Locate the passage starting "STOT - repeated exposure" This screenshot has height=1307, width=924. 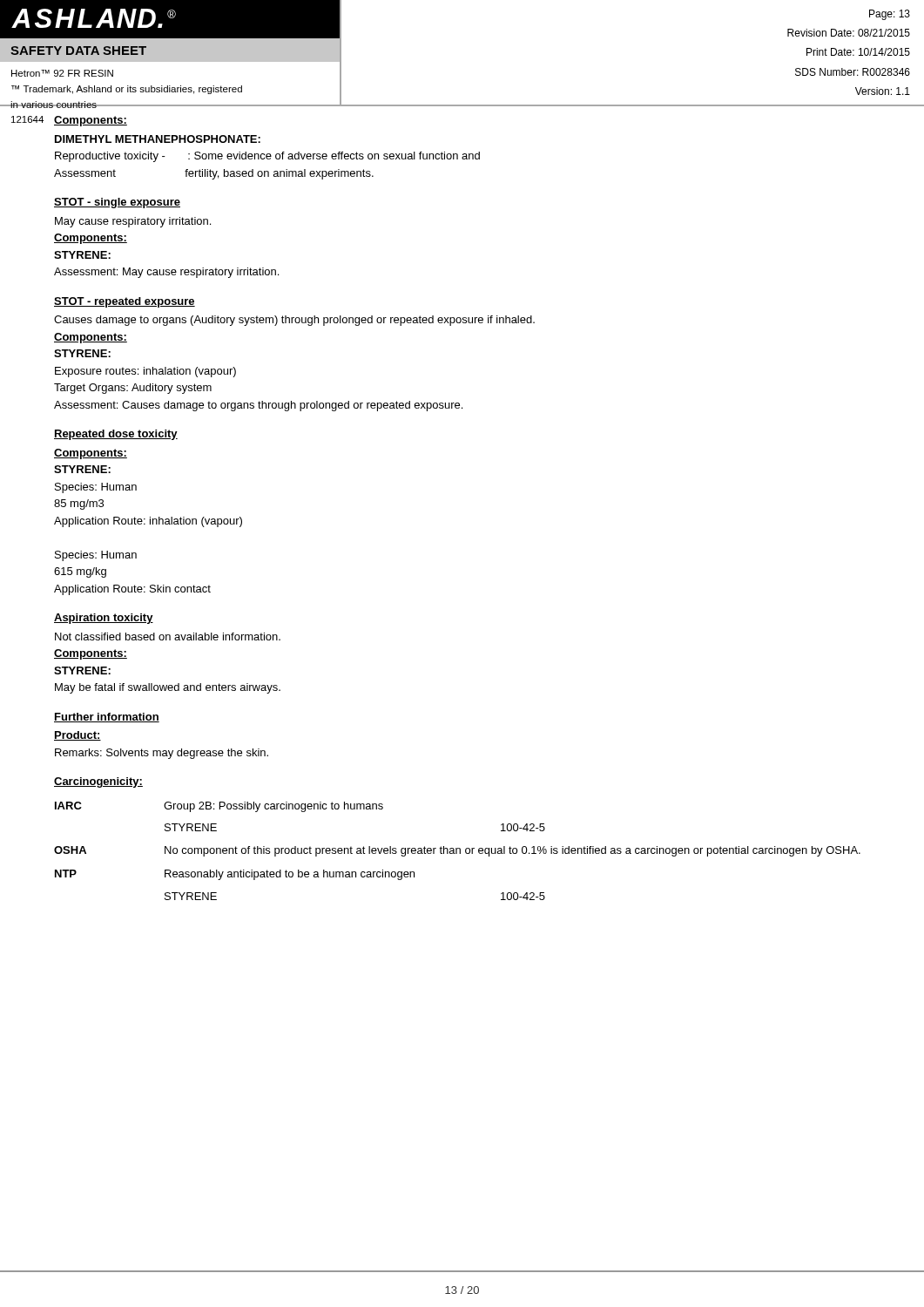pyautogui.click(x=124, y=301)
